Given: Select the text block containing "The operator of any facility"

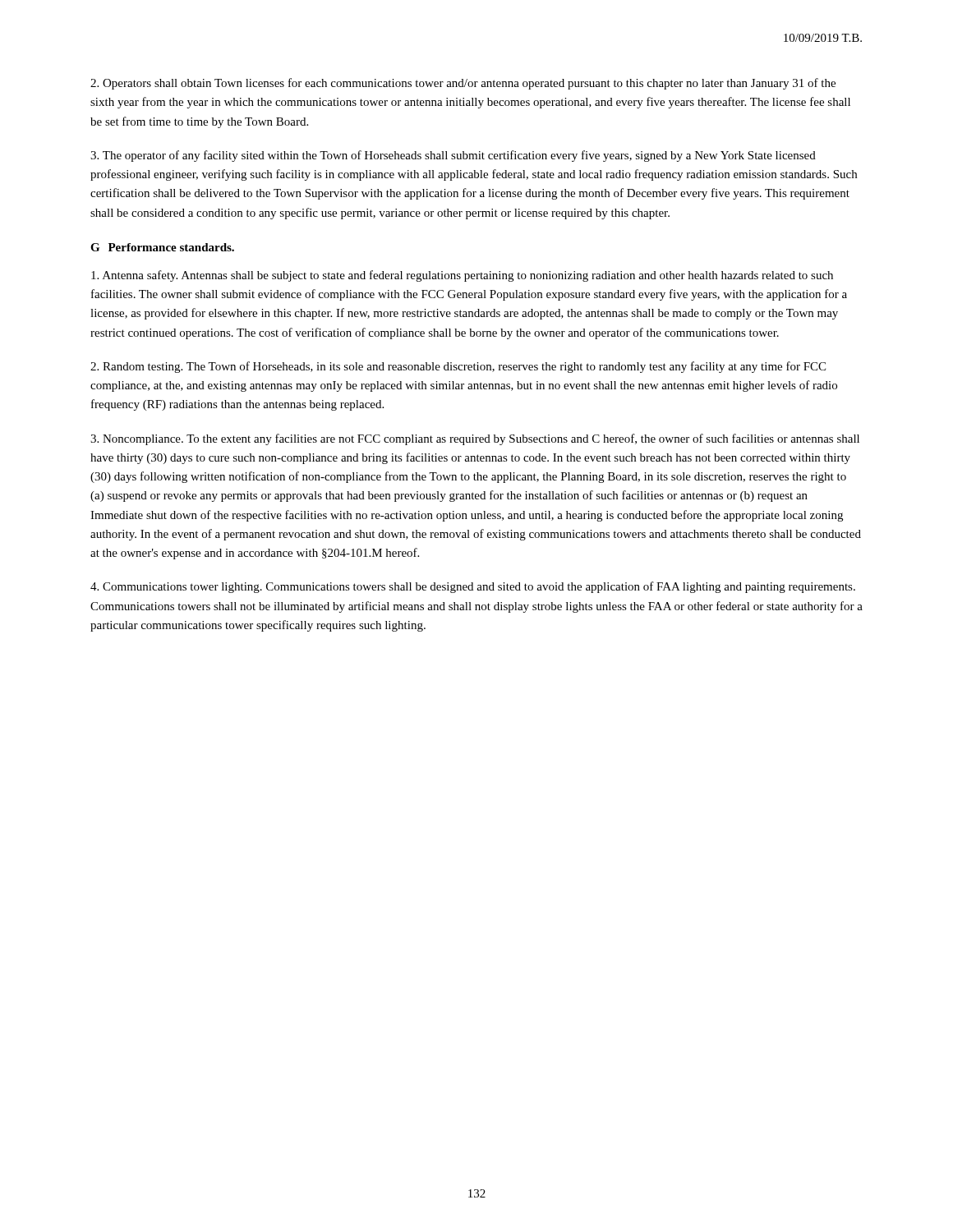Looking at the screenshot, I should 474,184.
